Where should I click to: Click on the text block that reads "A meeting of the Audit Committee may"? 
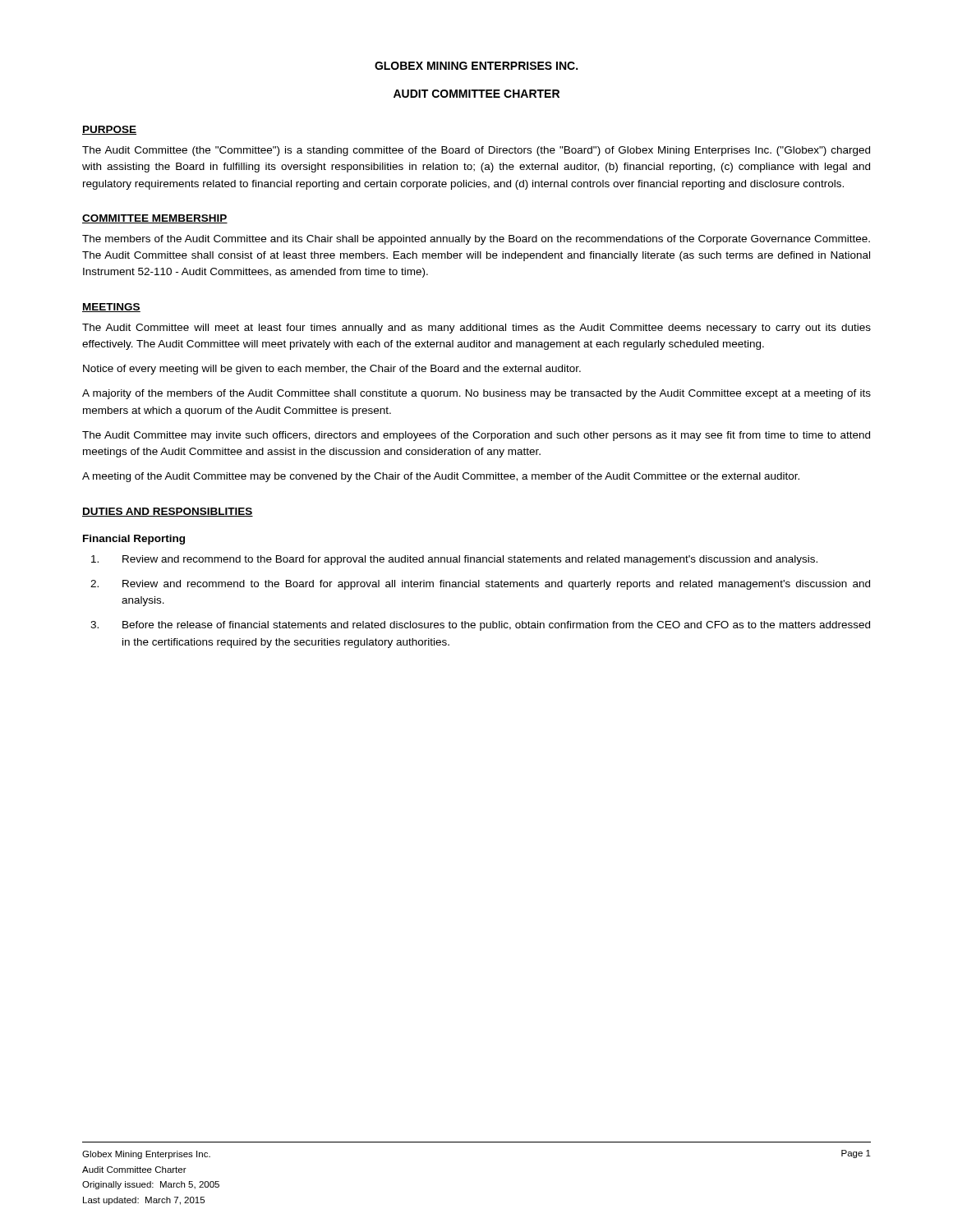click(441, 476)
